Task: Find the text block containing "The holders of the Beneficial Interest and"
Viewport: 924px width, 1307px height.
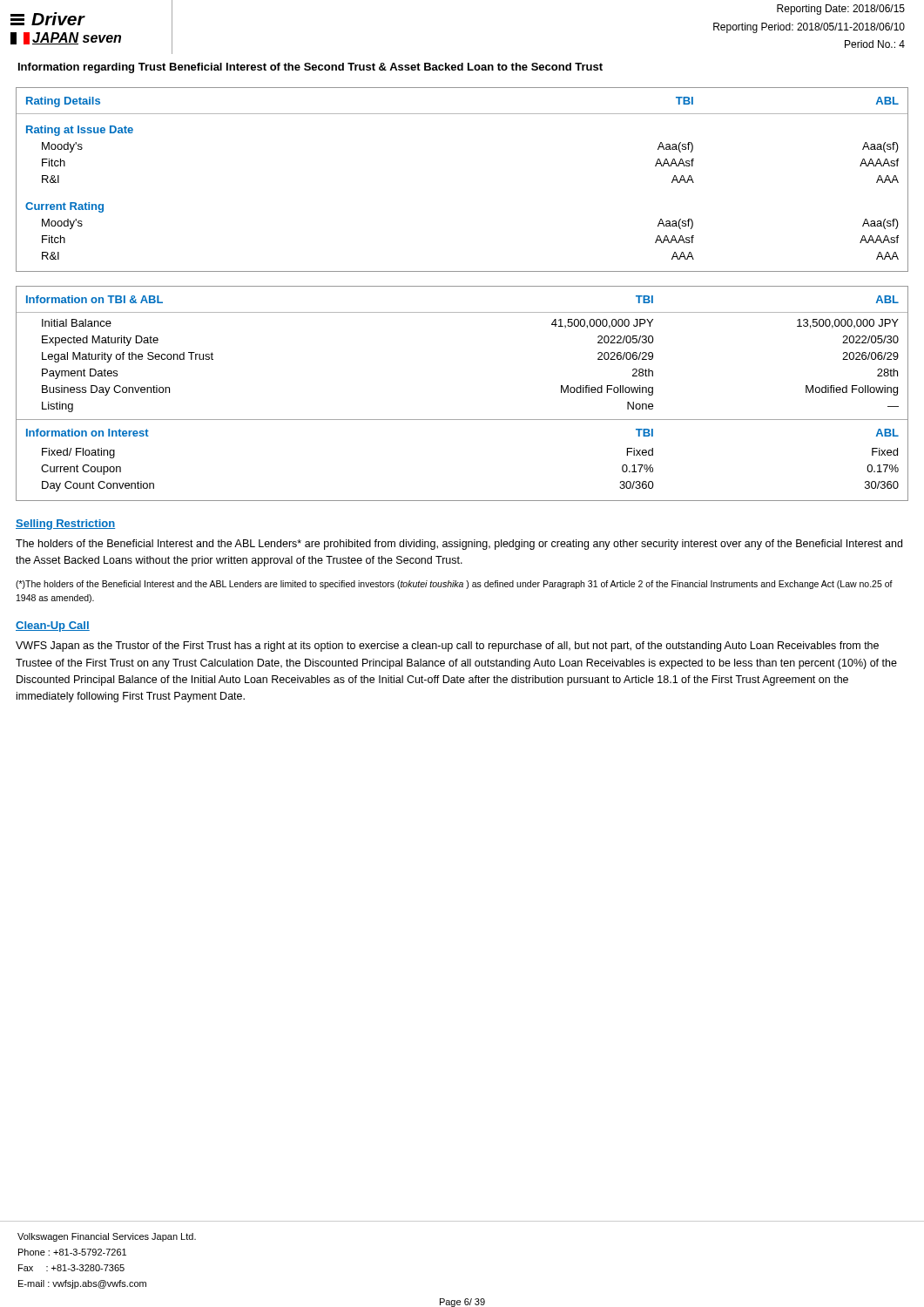Action: pyautogui.click(x=459, y=552)
